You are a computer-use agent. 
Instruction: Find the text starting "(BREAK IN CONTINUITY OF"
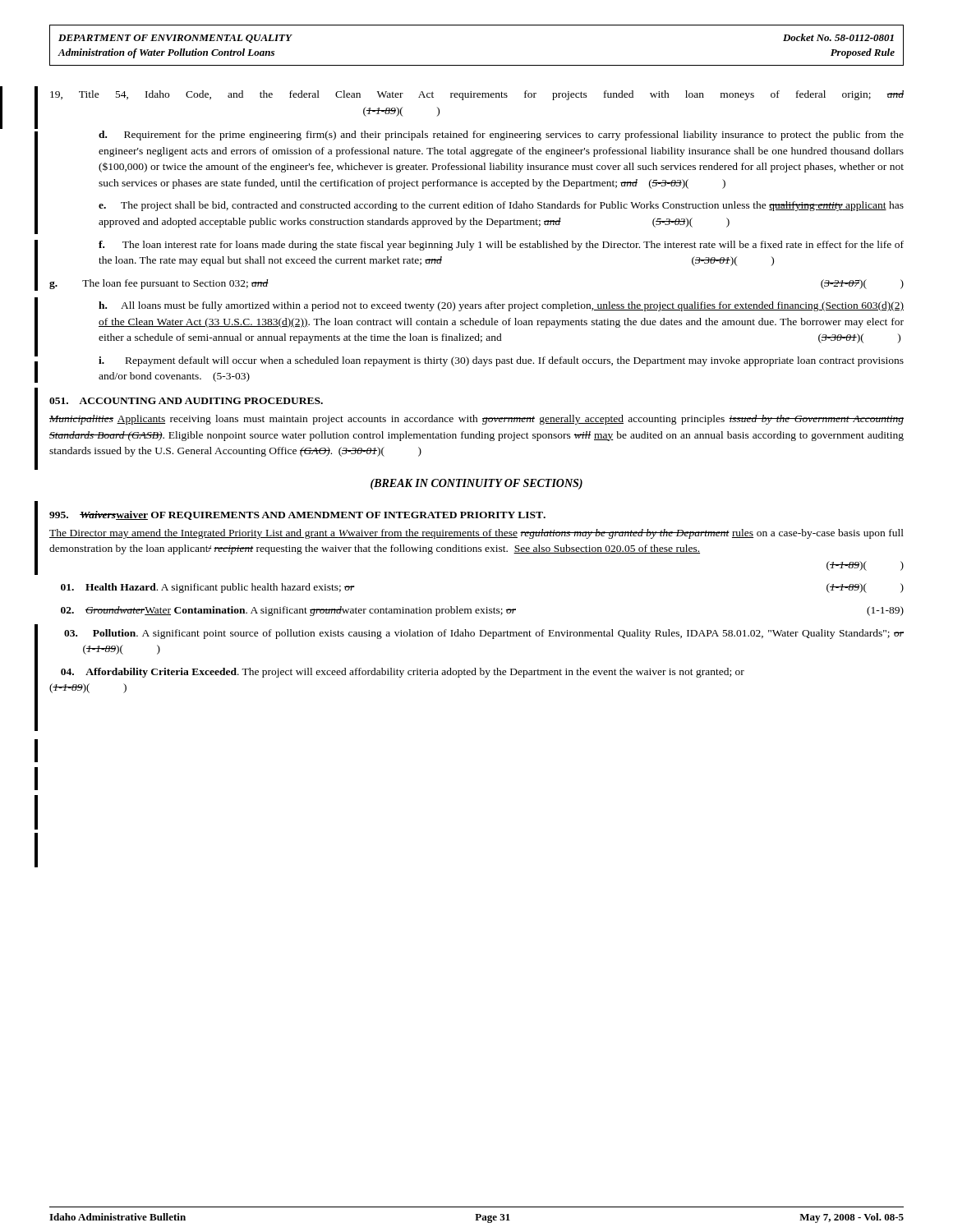coord(476,483)
